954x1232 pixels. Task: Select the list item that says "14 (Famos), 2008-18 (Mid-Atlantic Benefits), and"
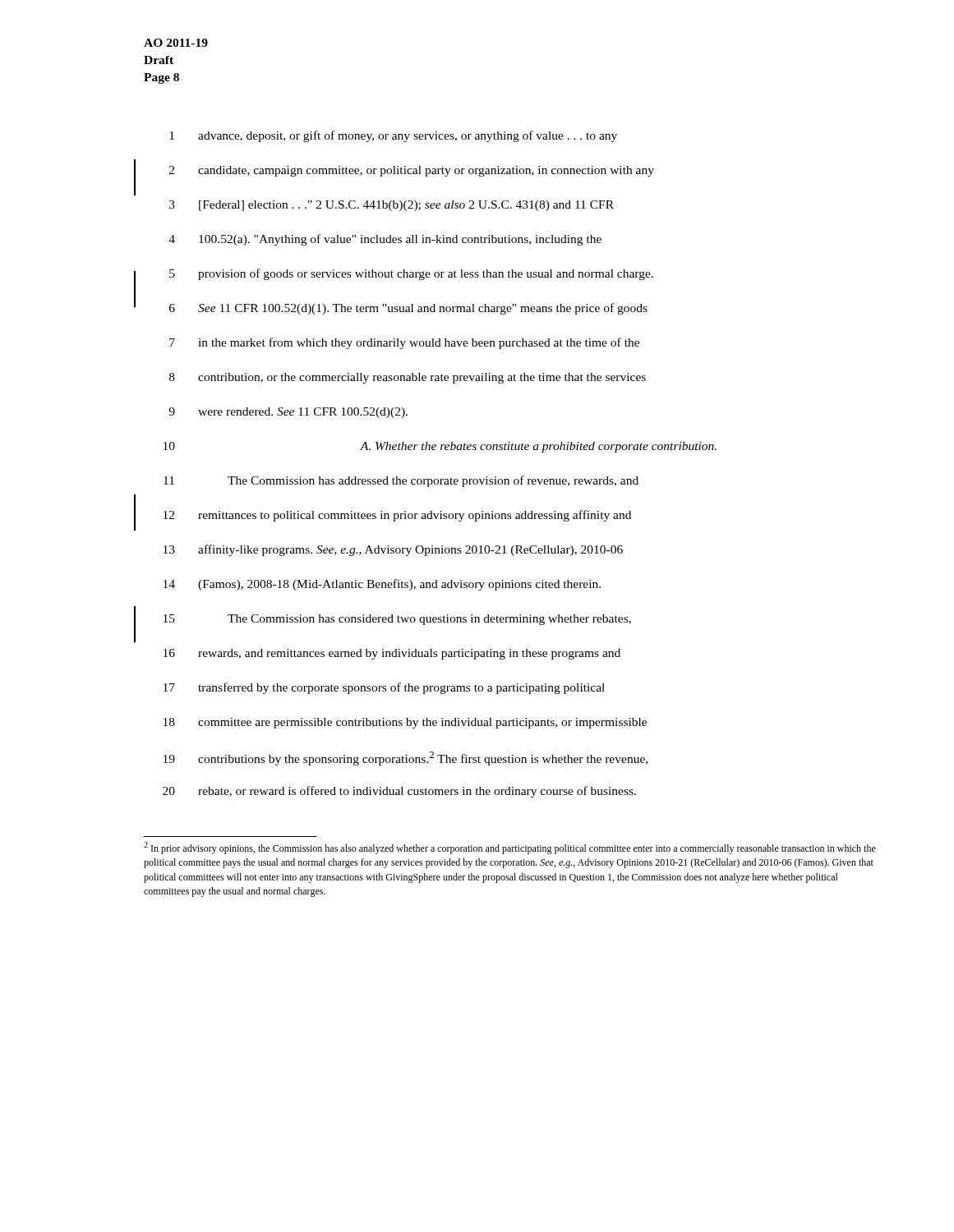[512, 584]
